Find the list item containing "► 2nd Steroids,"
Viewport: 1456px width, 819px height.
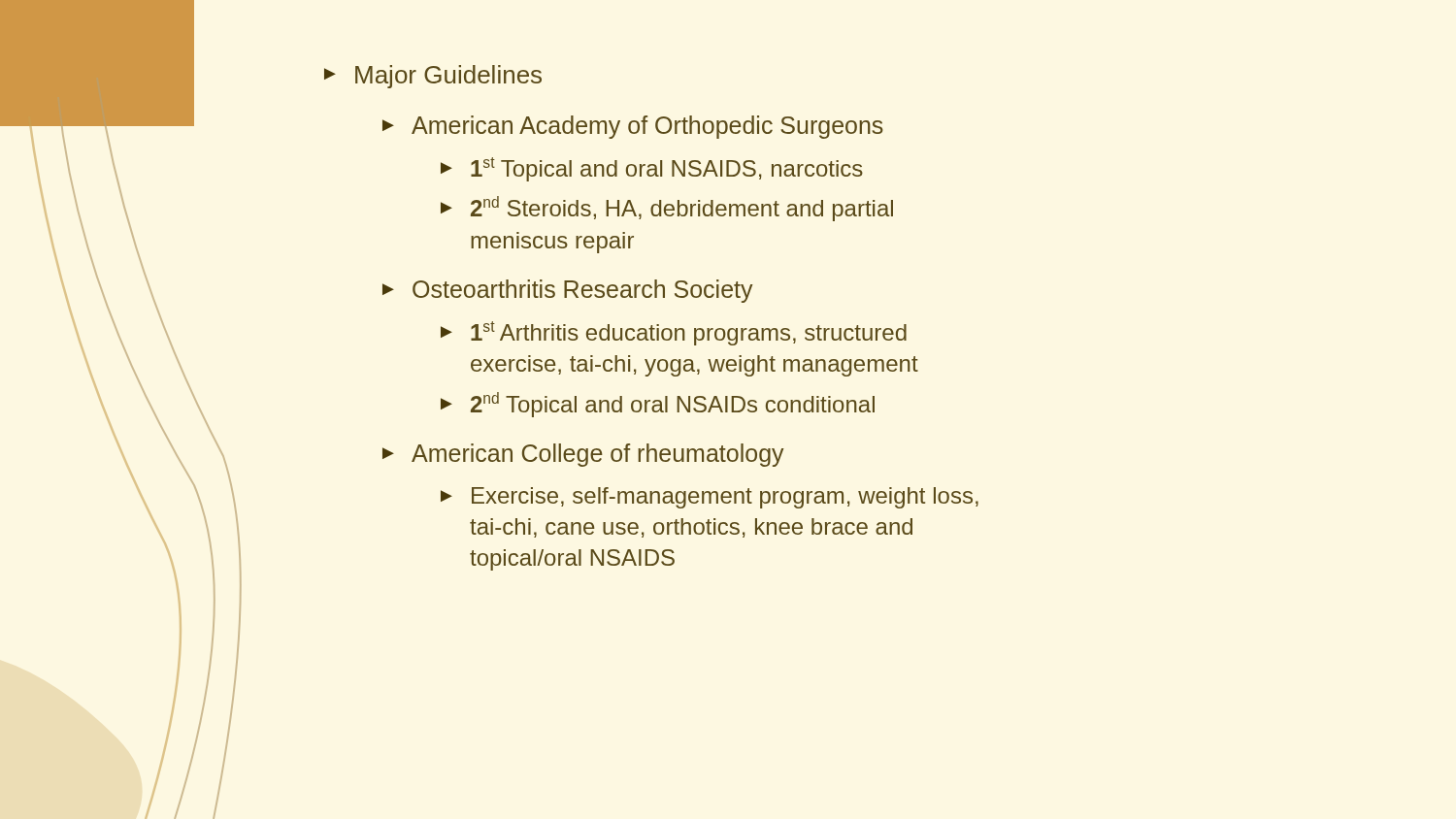pos(666,224)
